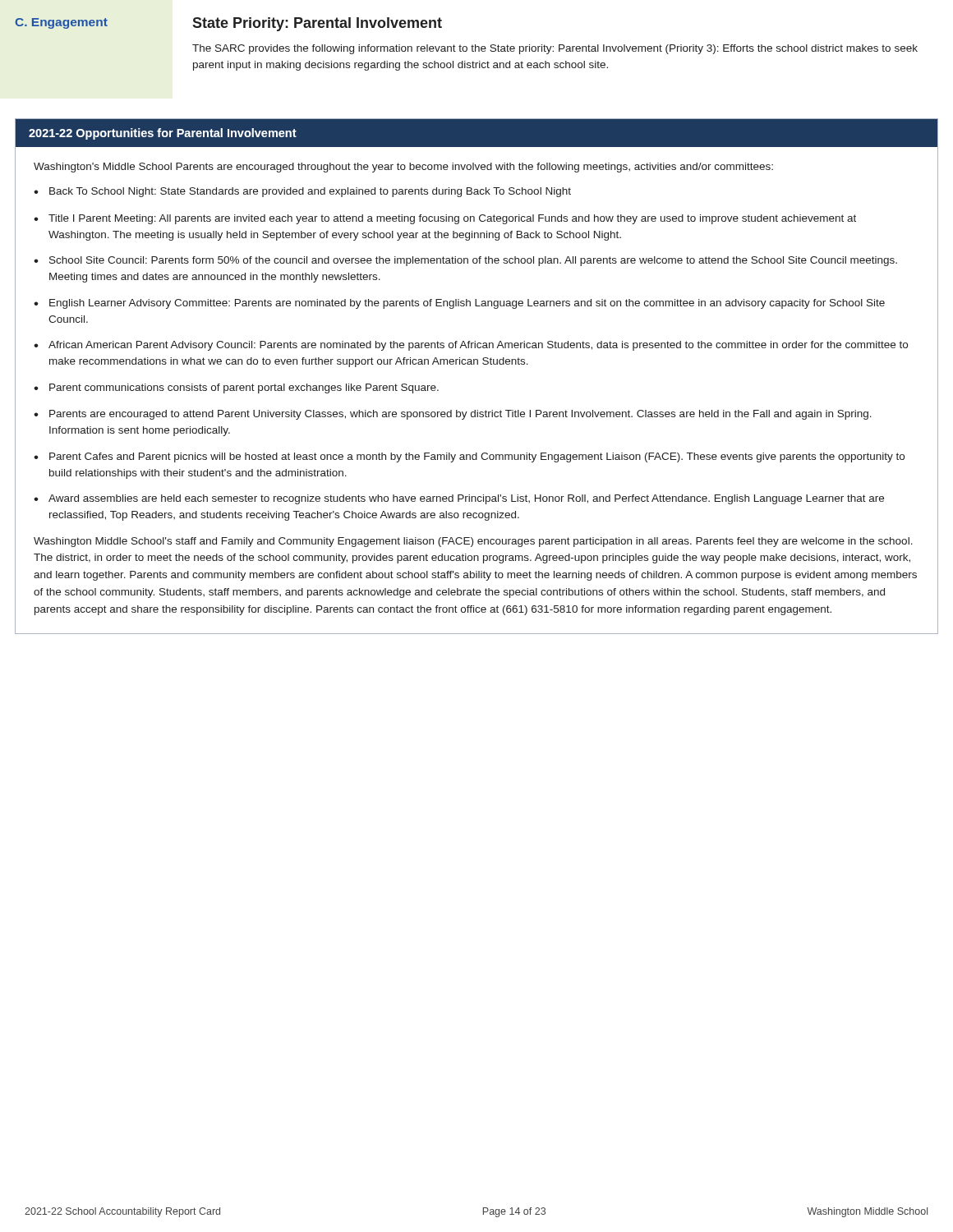Click on the section header that says "2021-22 Opportunities for Parental Involvement"
The height and width of the screenshot is (1232, 953).
(162, 133)
